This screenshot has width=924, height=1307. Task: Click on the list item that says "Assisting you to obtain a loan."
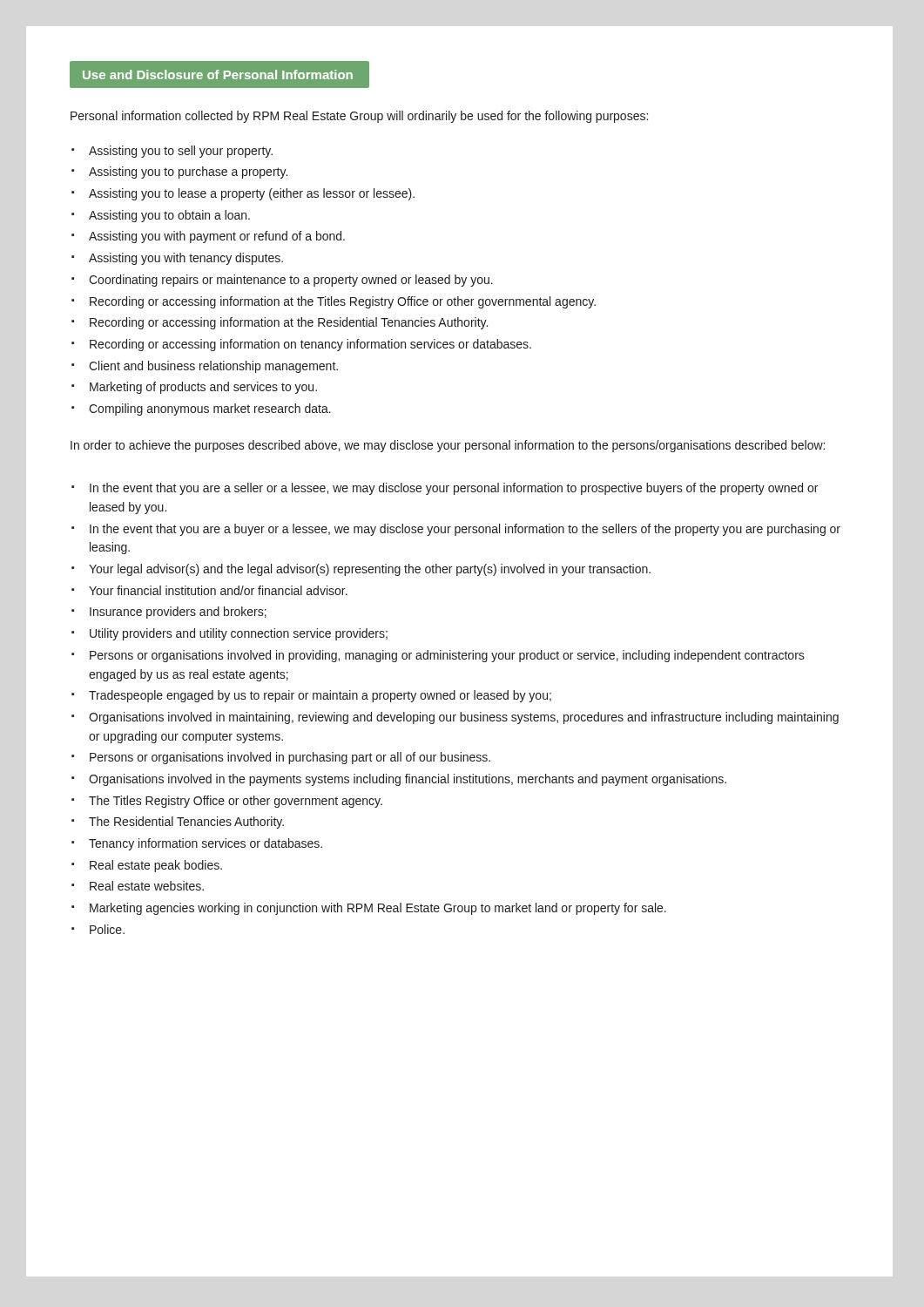click(x=170, y=215)
